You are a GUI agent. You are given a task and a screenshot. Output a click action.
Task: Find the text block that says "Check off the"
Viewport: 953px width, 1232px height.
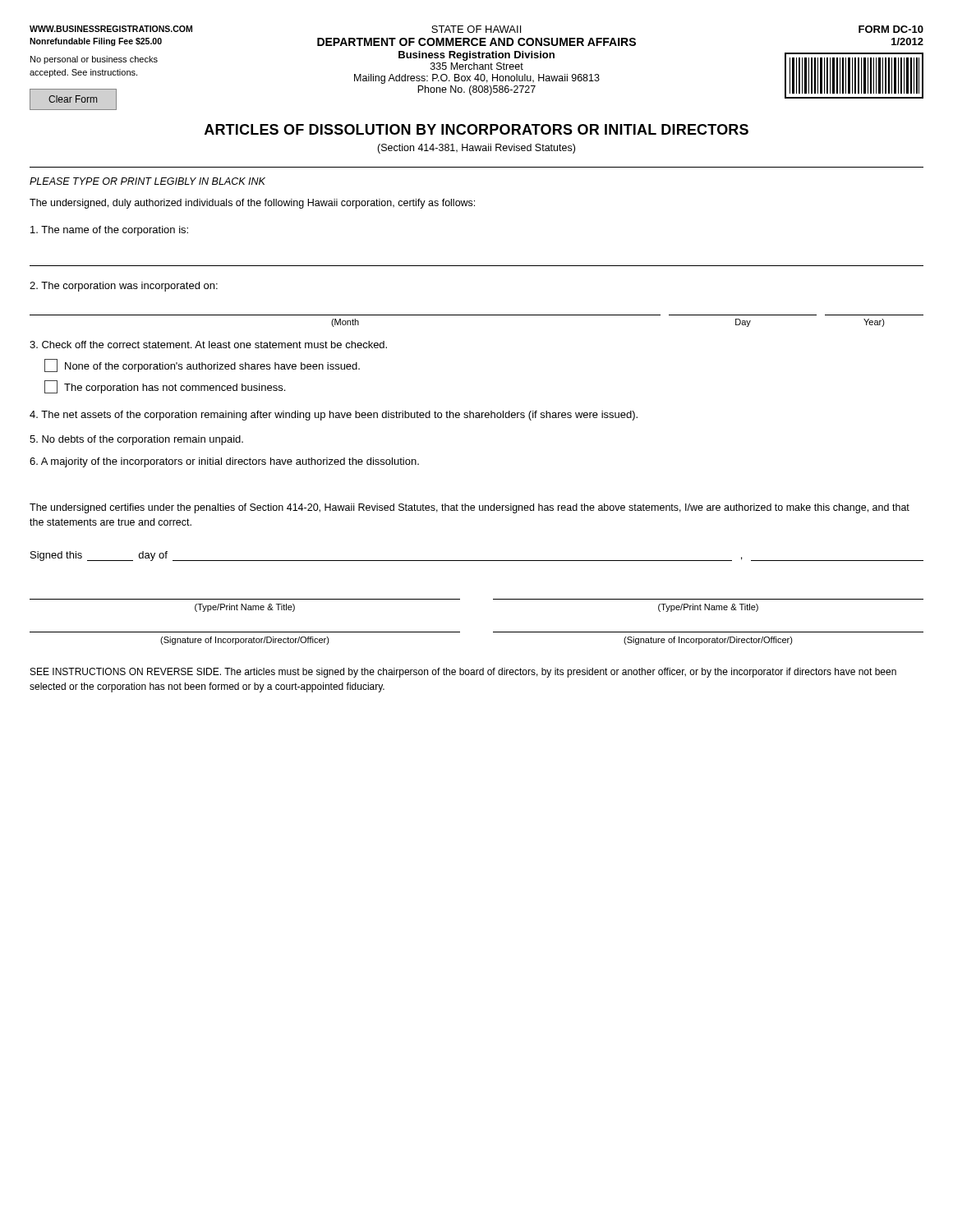pos(209,345)
